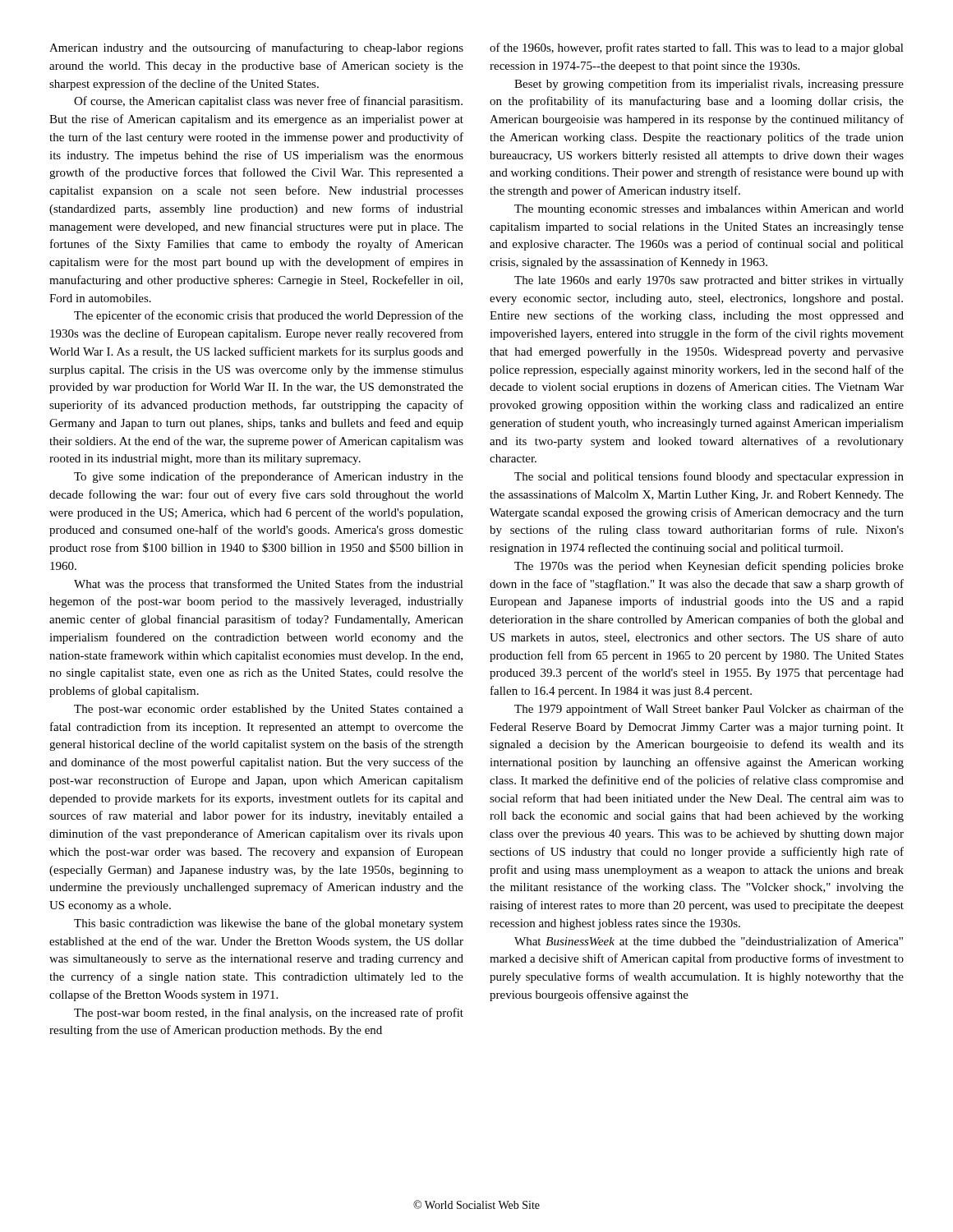Find the block on this page that starts "The 1979 appointment of"
The height and width of the screenshot is (1232, 953).
click(697, 817)
